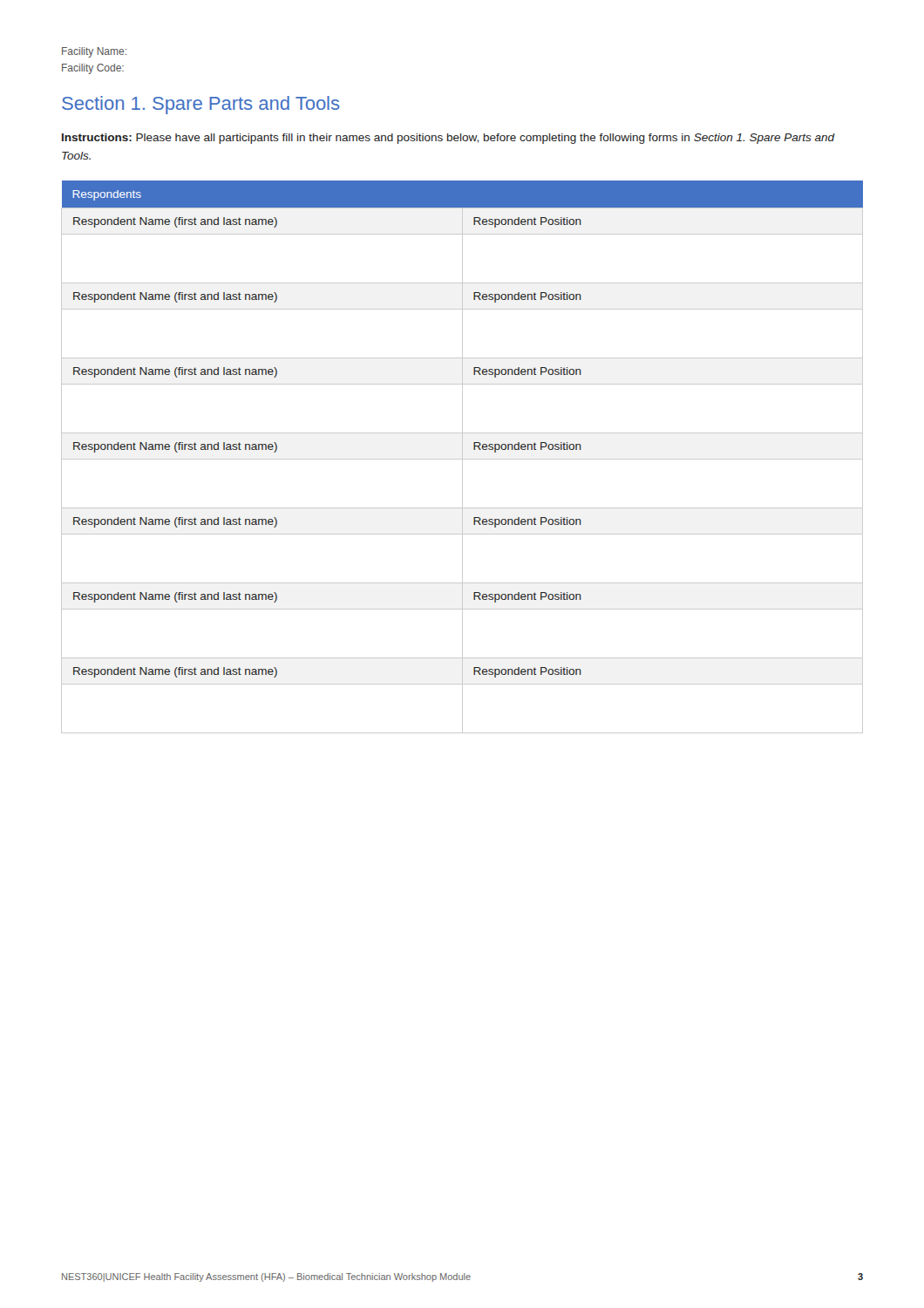Select the passage starting "Section 1. Spare Parts"
The image size is (924, 1308).
tap(201, 105)
